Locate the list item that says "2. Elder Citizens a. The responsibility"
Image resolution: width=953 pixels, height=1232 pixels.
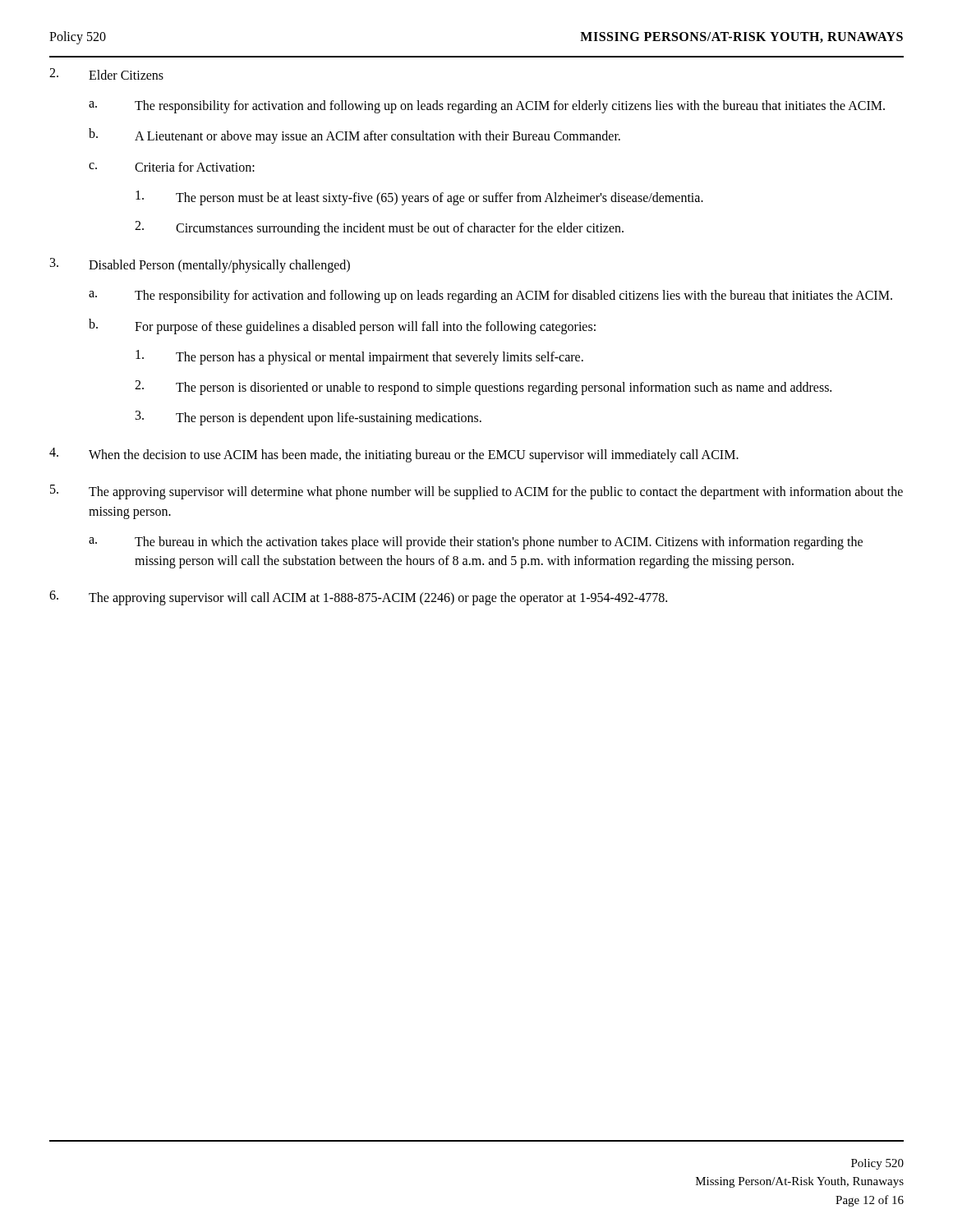pyautogui.click(x=106, y=74)
